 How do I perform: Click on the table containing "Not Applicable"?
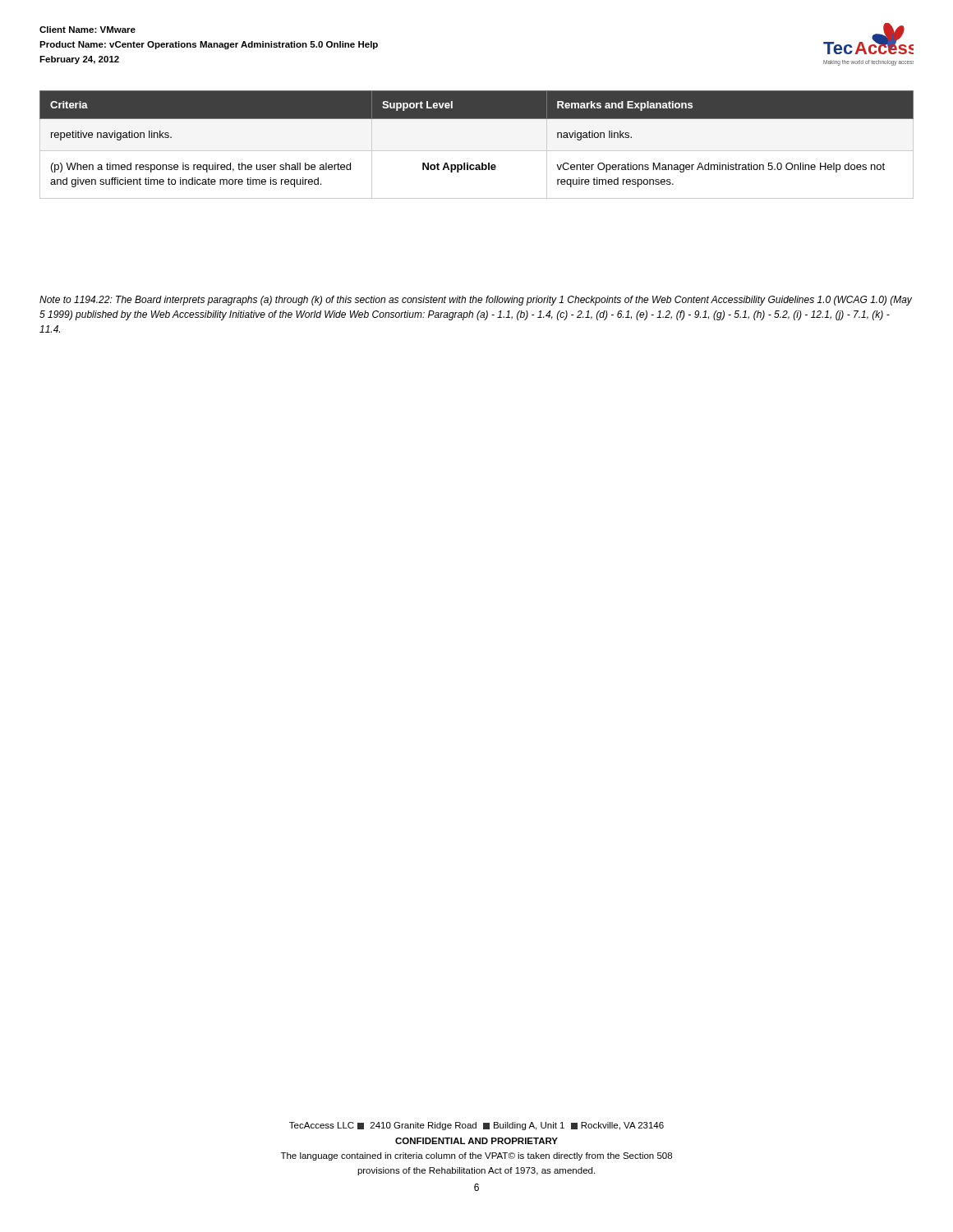coord(476,144)
